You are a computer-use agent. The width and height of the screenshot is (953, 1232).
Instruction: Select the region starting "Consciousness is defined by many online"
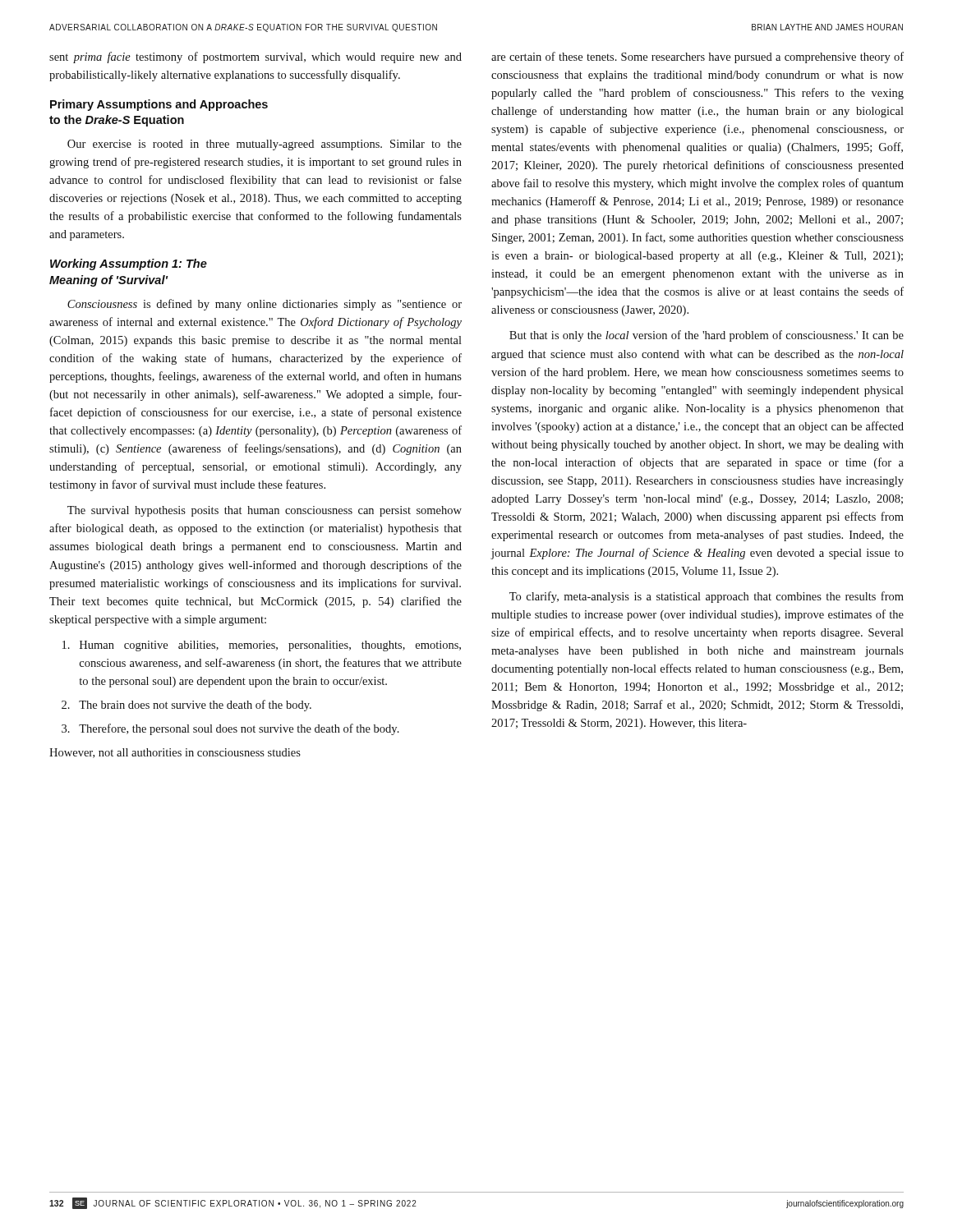click(x=255, y=394)
